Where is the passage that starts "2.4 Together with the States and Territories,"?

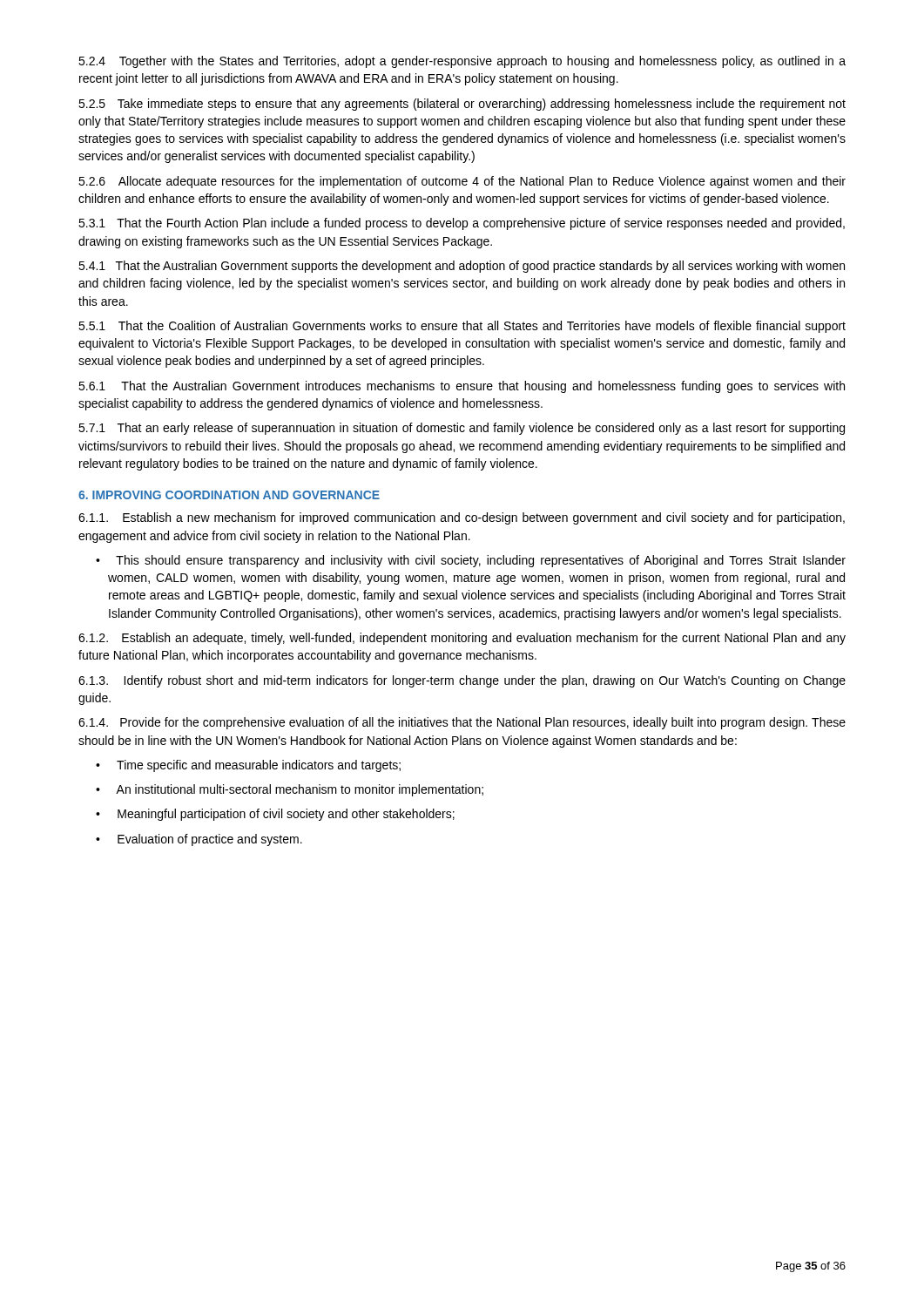[x=462, y=70]
